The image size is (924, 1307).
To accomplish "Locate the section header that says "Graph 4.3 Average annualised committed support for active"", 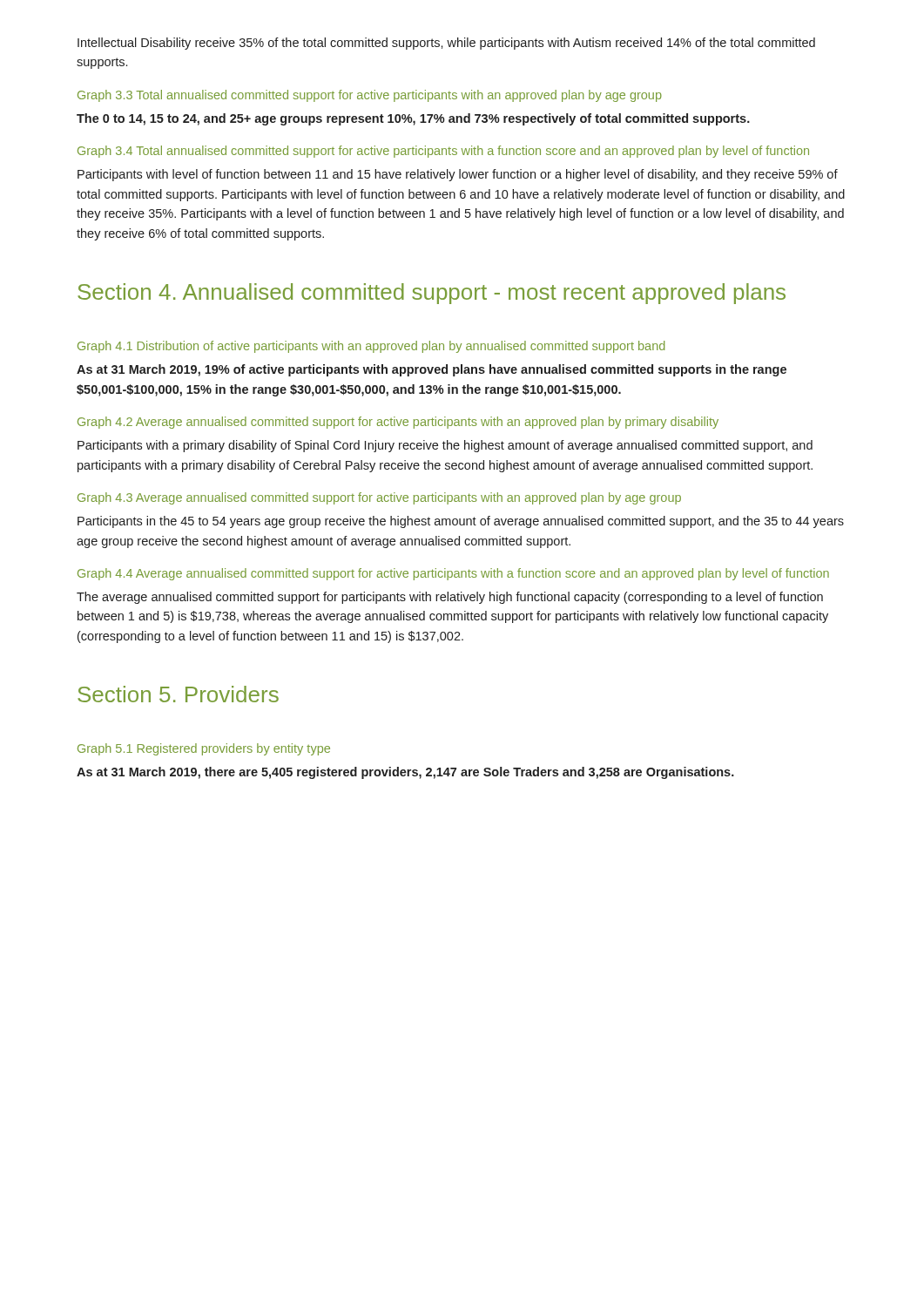I will 379,498.
